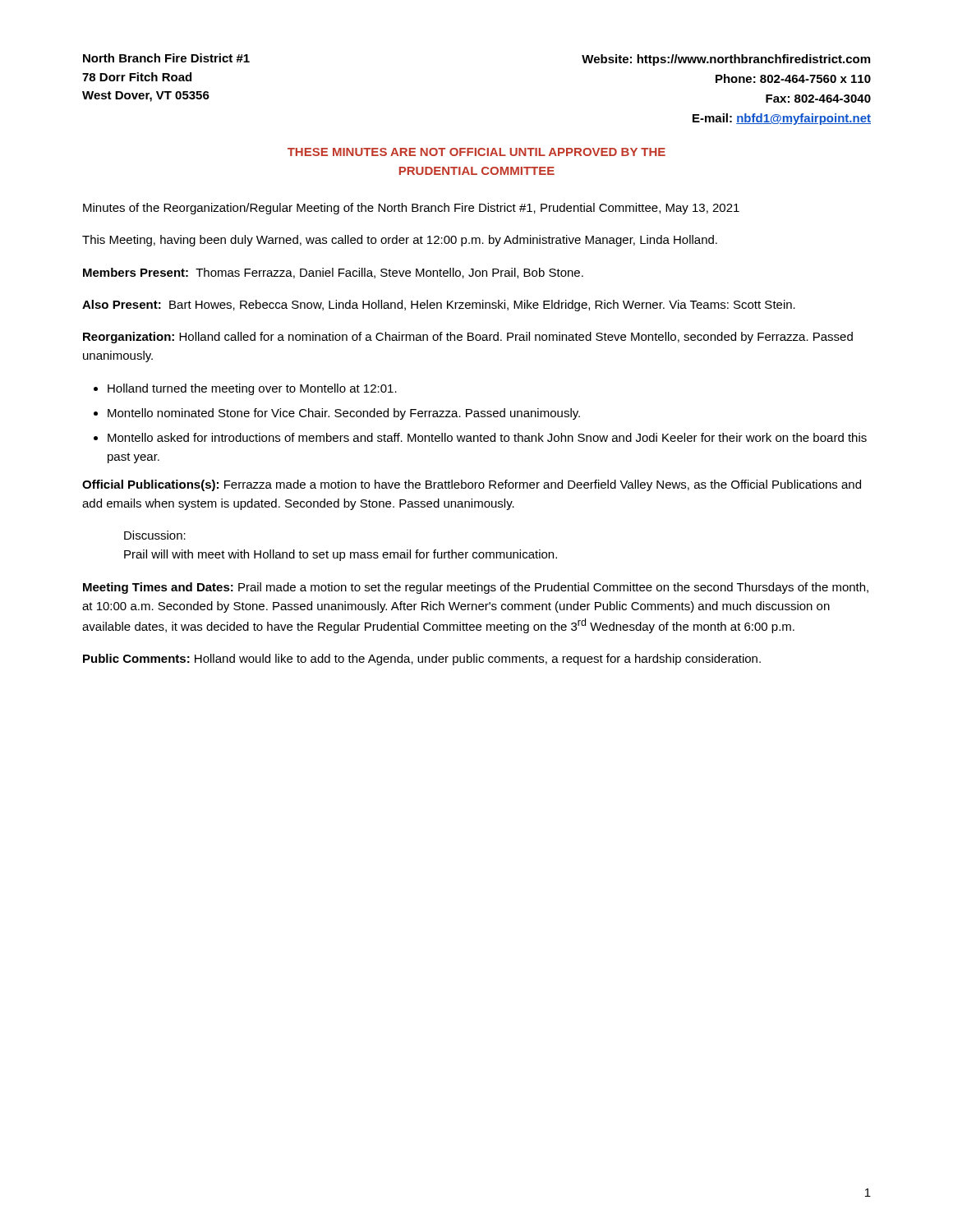Locate the text block with the text "Minutes of the"

(411, 207)
